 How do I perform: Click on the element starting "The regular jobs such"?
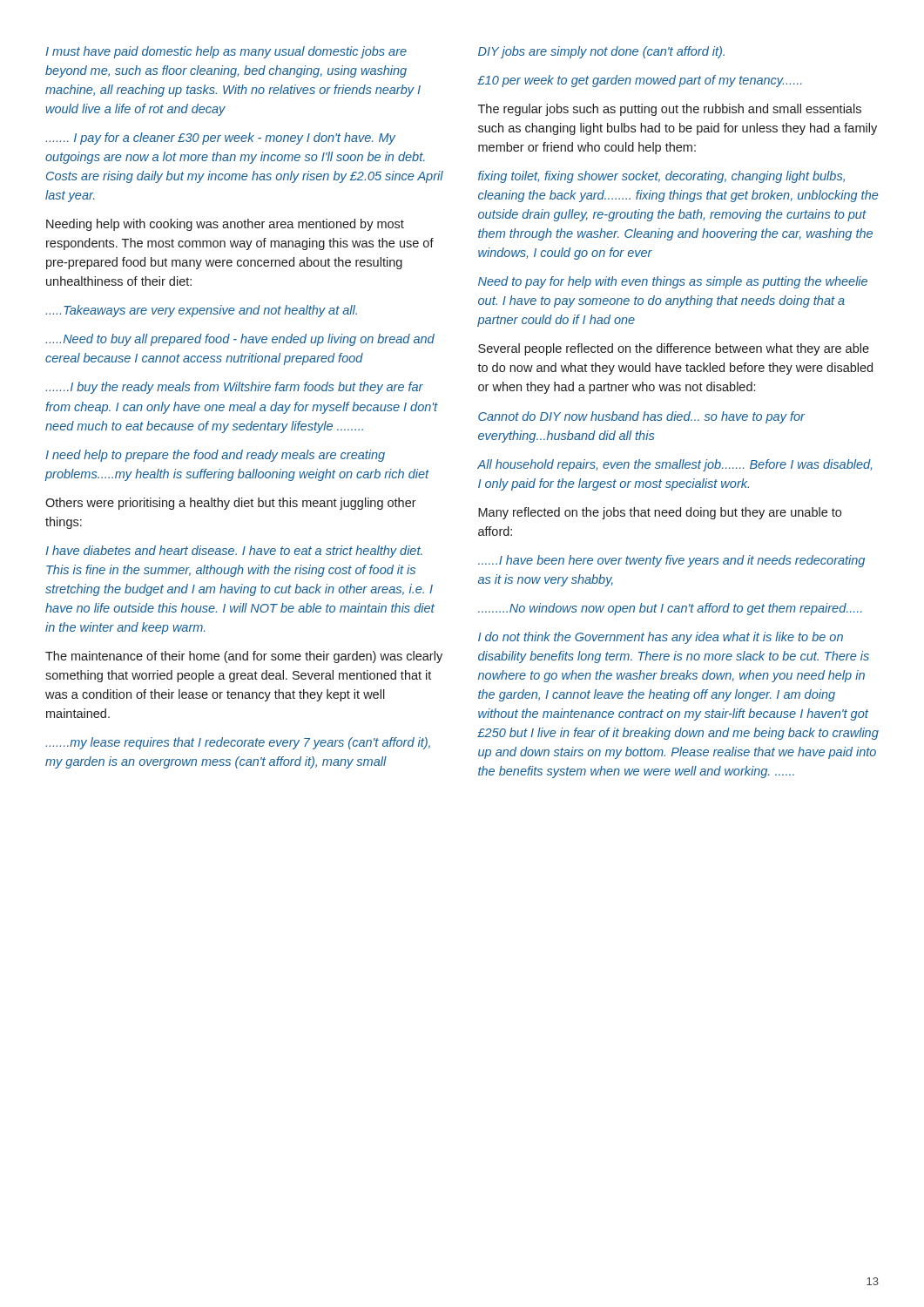(677, 128)
